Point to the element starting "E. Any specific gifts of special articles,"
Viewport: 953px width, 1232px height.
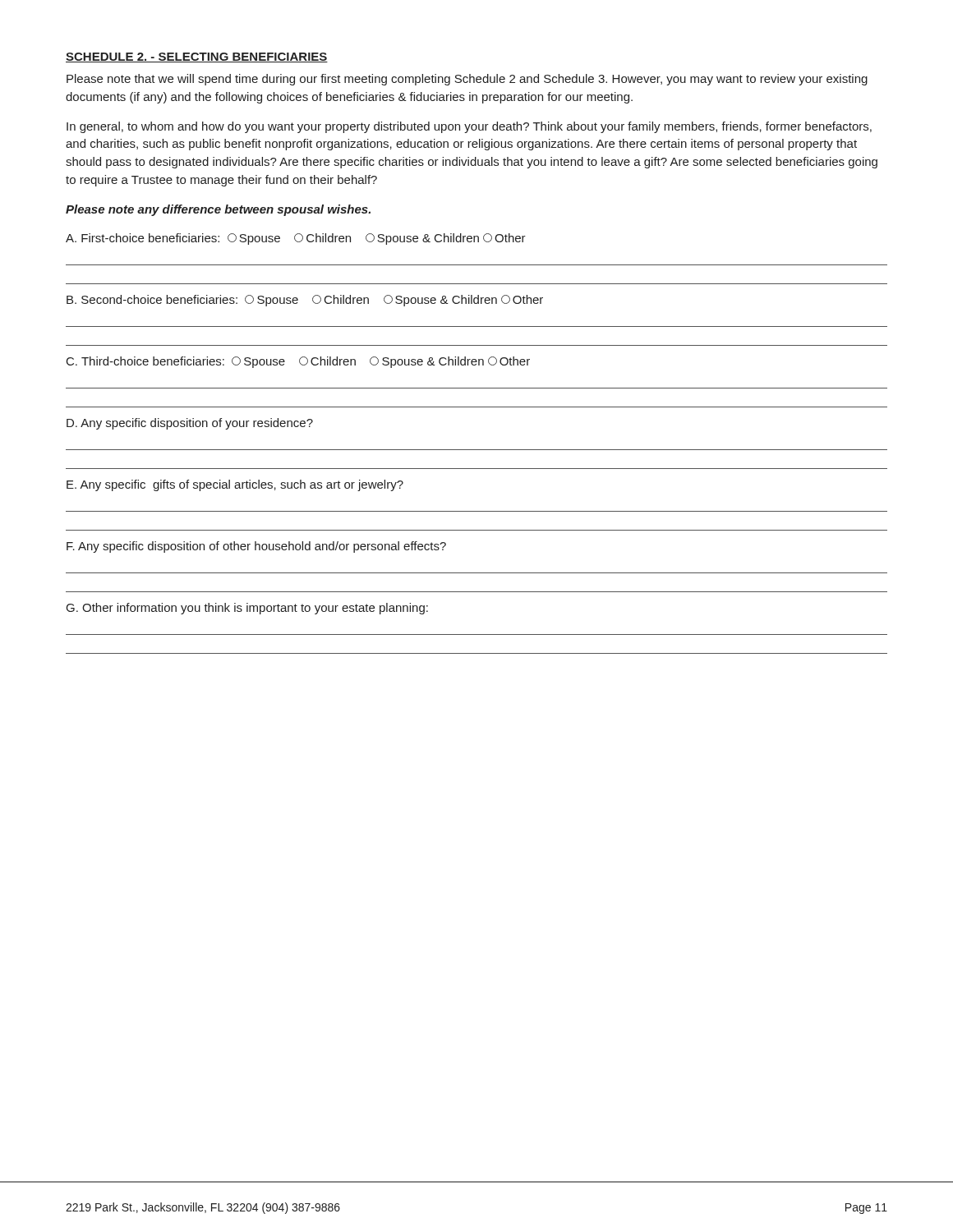click(x=476, y=503)
